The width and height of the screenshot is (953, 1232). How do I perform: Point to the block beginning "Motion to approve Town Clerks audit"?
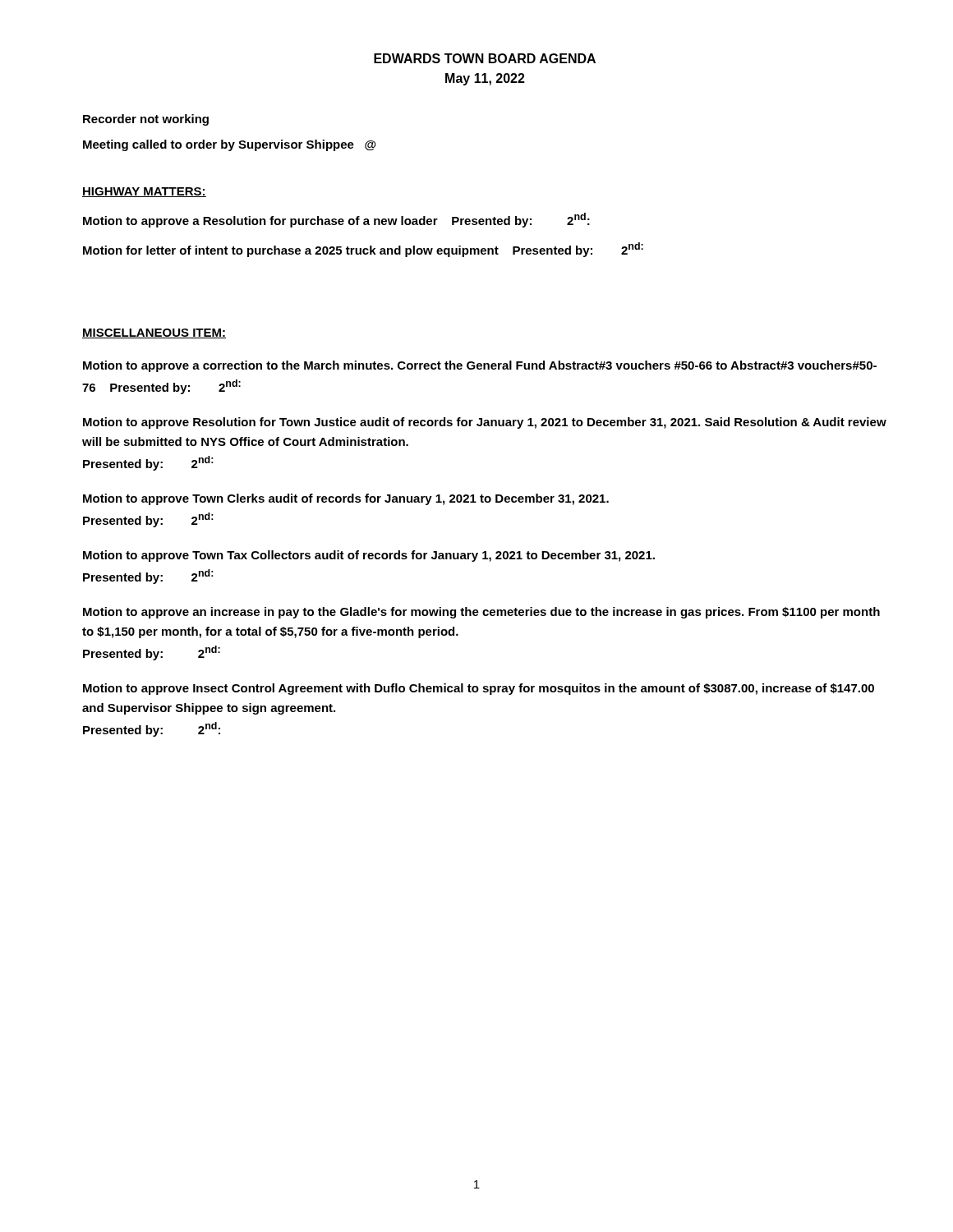point(346,509)
